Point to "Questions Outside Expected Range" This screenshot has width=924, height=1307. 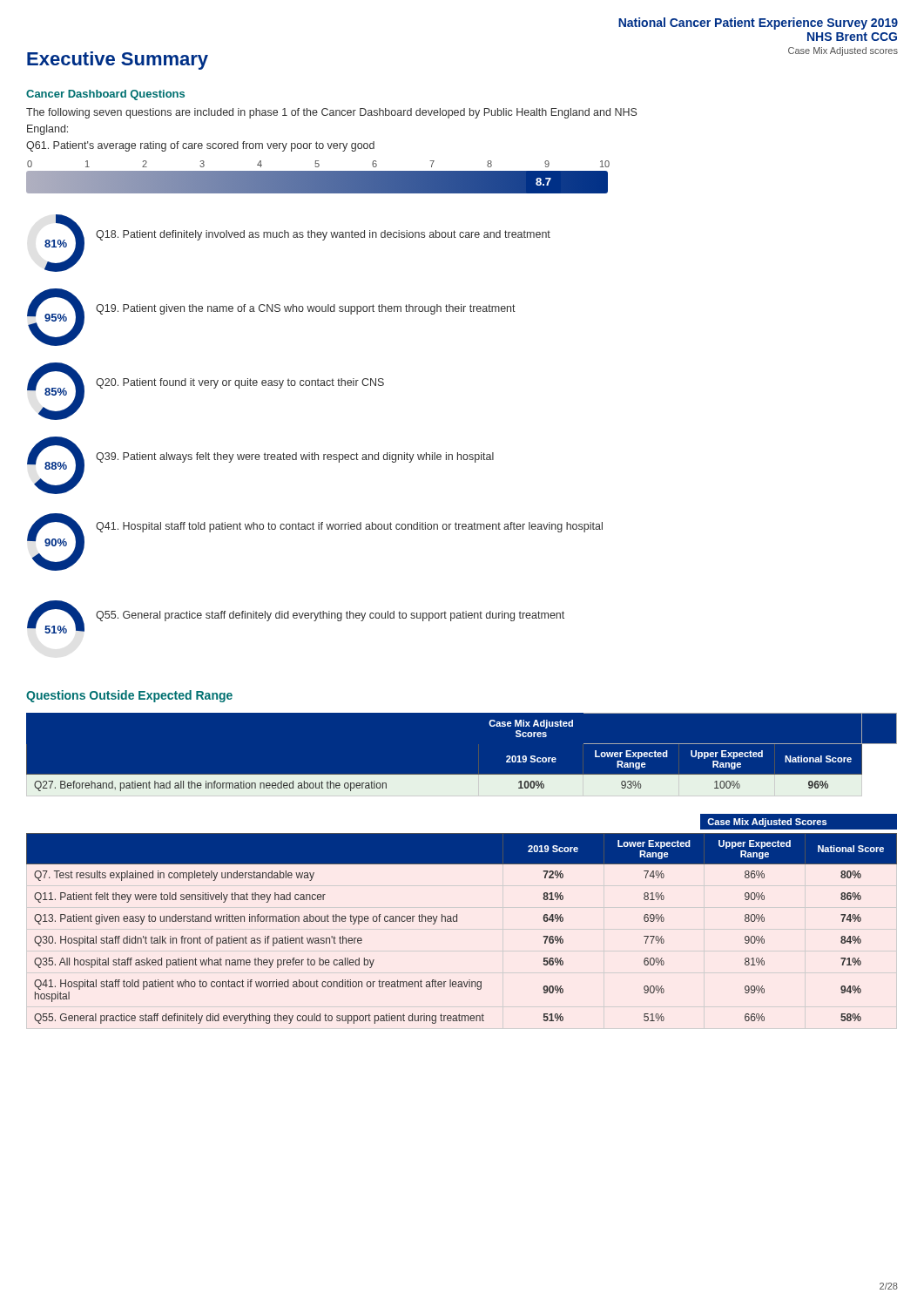tap(129, 695)
